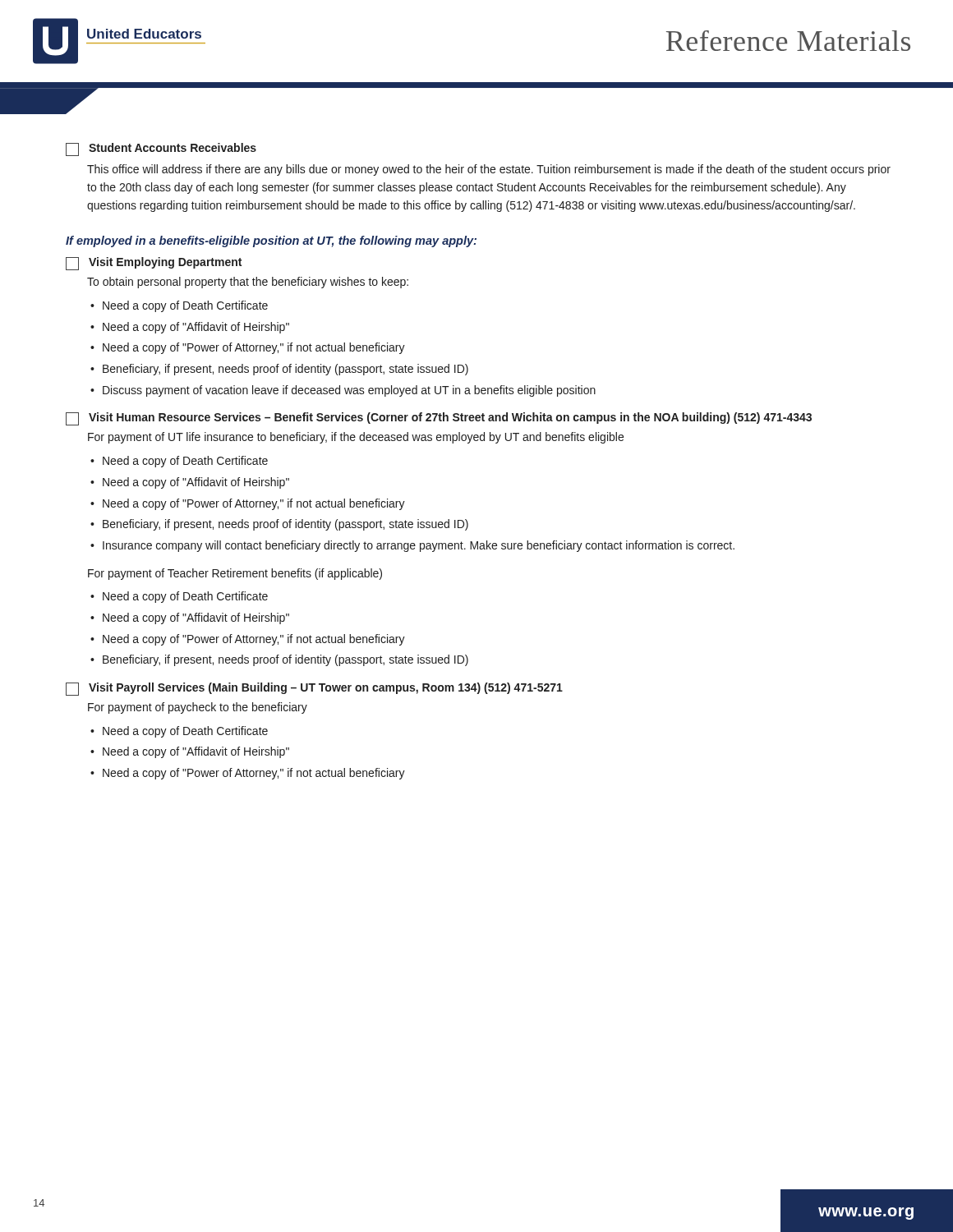Find the list item containing "• Insurance company will contact"

click(x=413, y=546)
